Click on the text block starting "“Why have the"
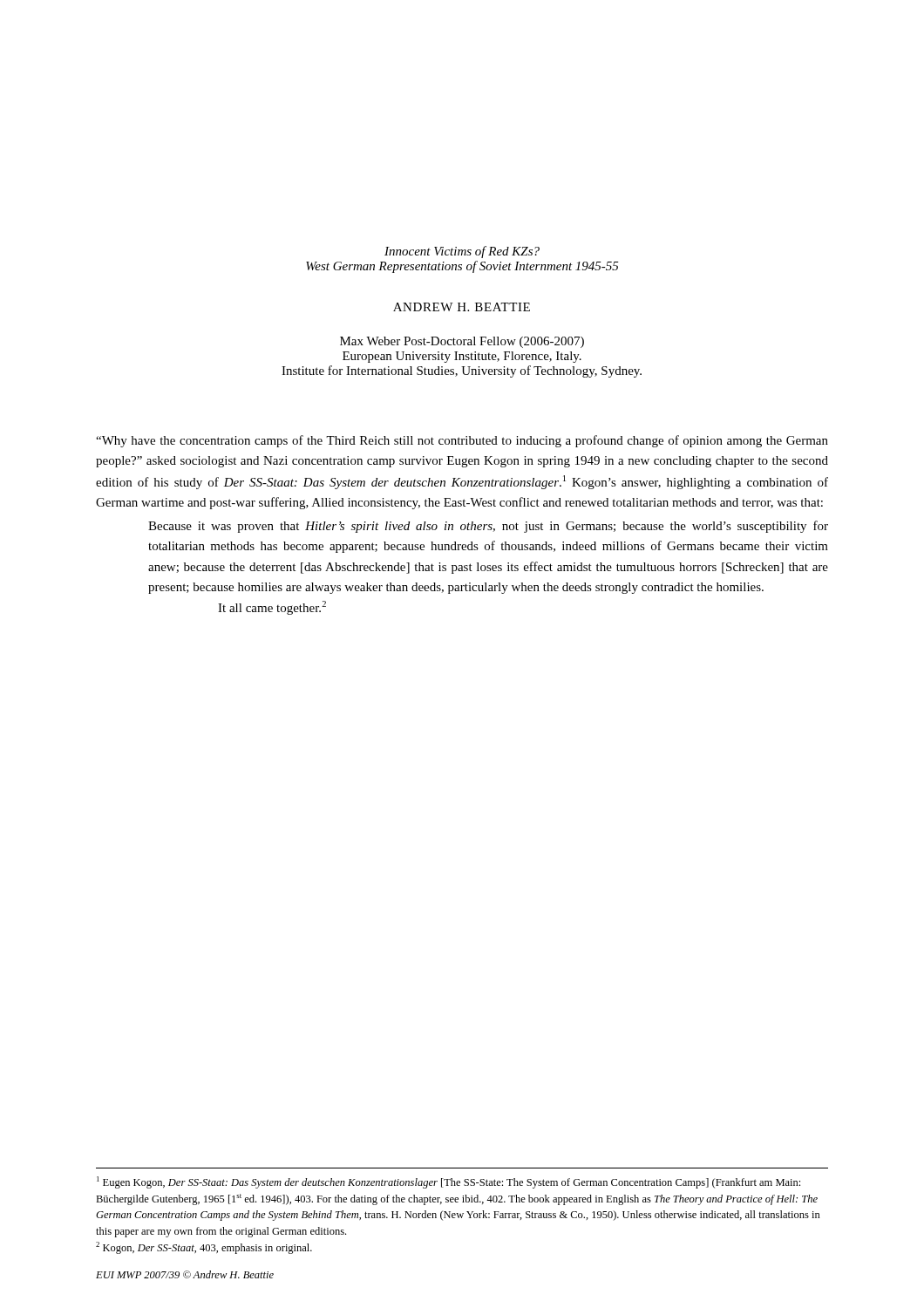This screenshot has height=1308, width=924. 462,471
